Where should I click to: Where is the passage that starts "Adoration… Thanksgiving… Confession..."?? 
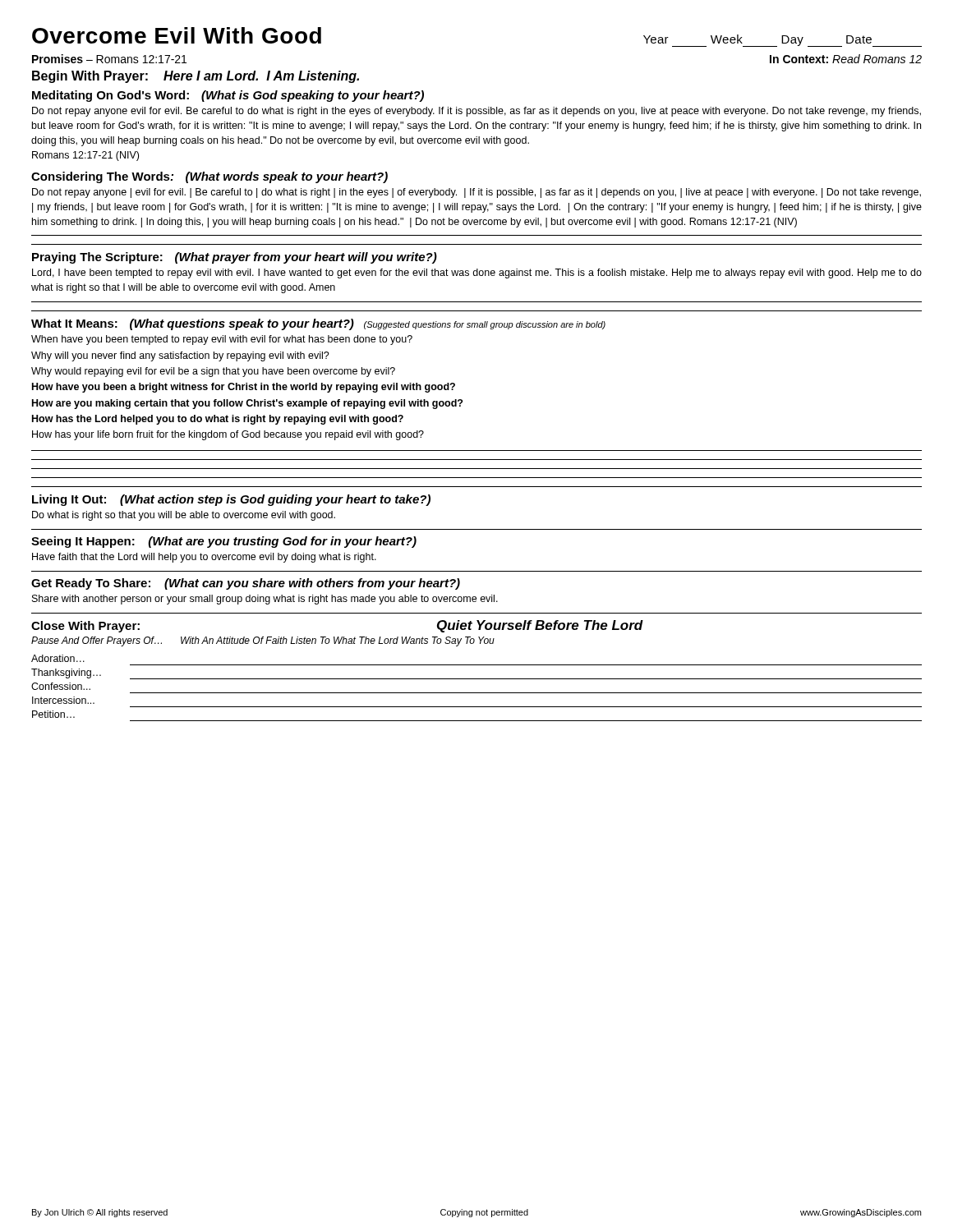click(x=476, y=686)
